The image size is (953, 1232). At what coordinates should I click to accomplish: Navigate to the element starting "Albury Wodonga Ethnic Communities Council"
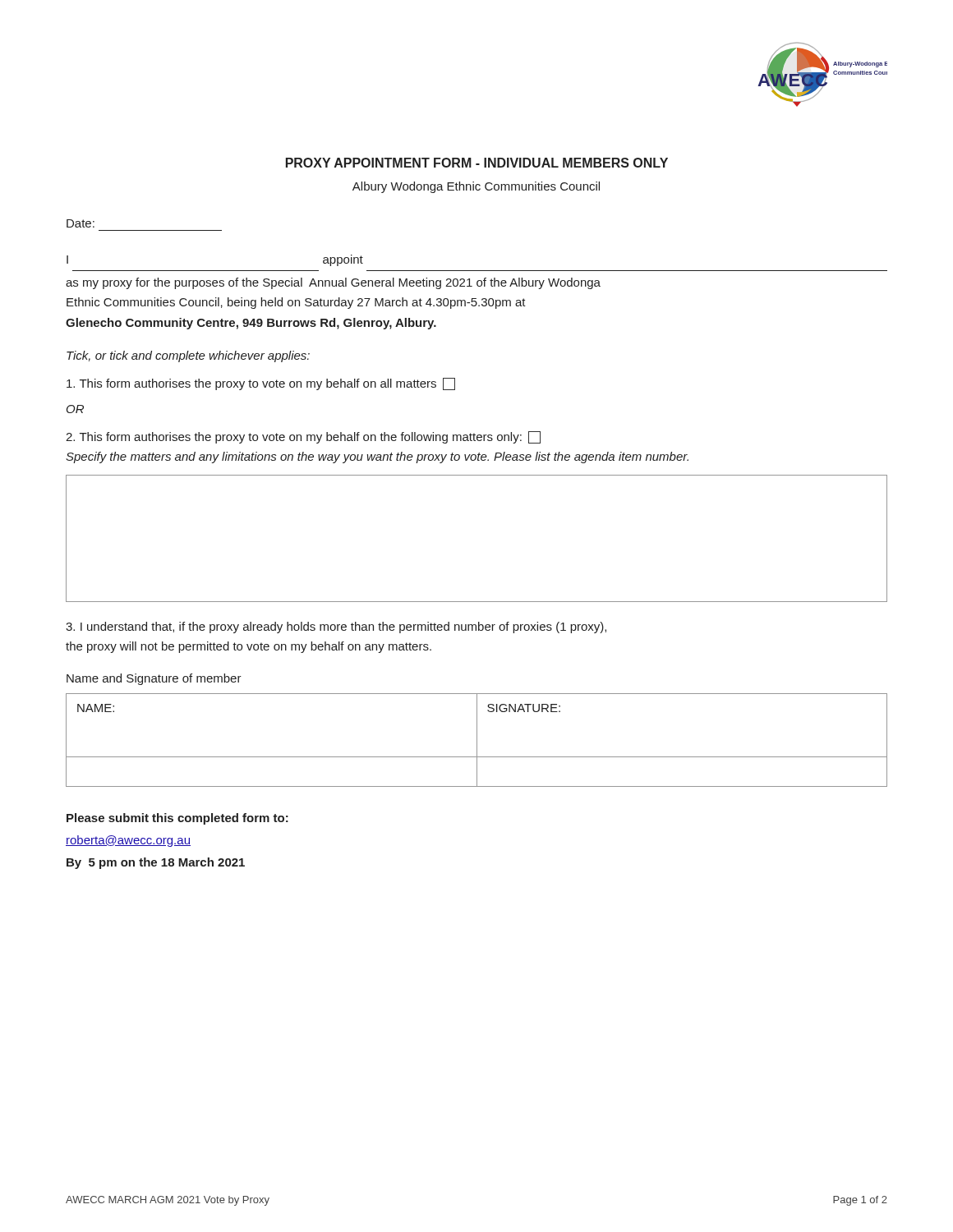(x=476, y=186)
